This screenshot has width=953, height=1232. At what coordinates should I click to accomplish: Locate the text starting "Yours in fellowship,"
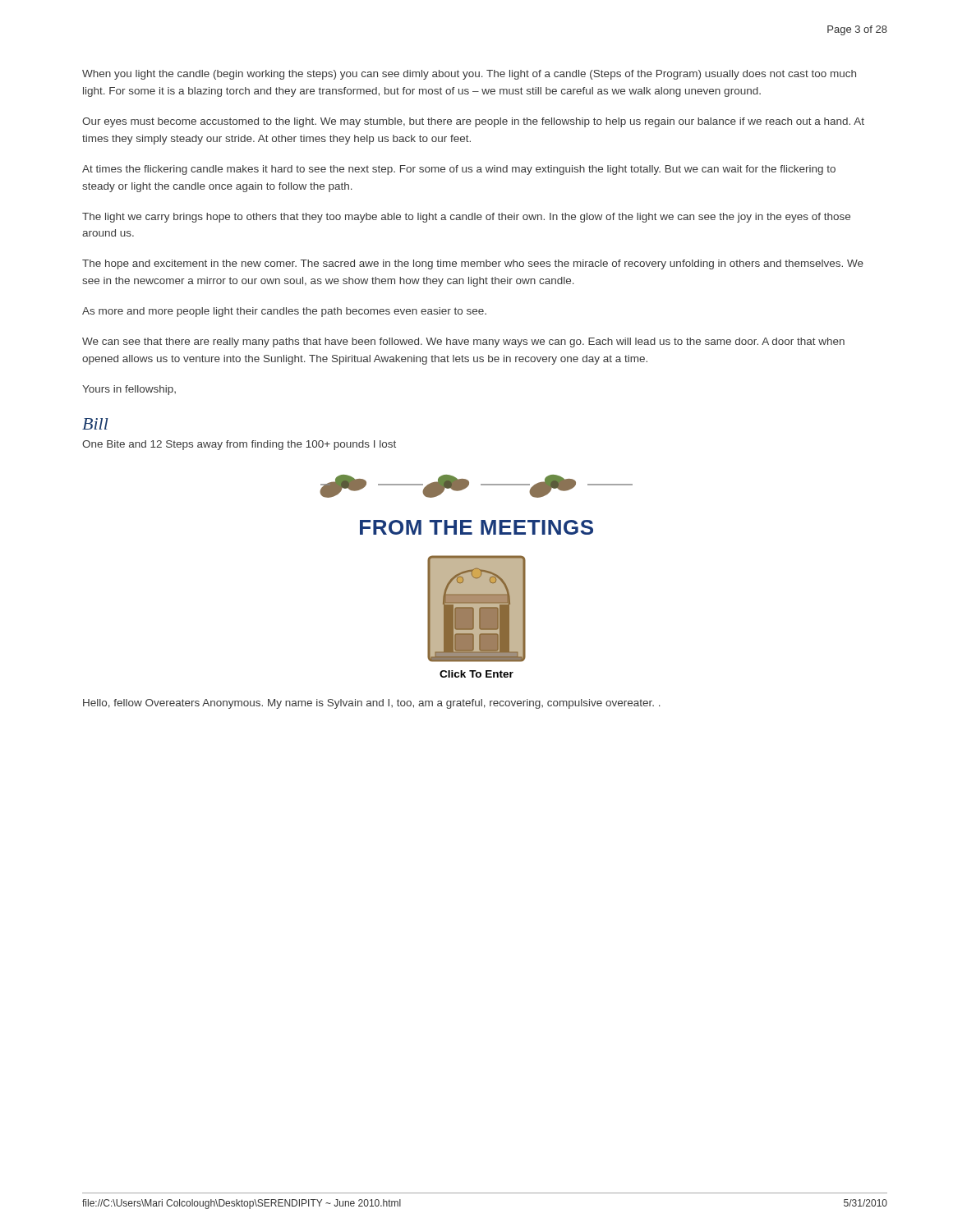click(x=129, y=389)
